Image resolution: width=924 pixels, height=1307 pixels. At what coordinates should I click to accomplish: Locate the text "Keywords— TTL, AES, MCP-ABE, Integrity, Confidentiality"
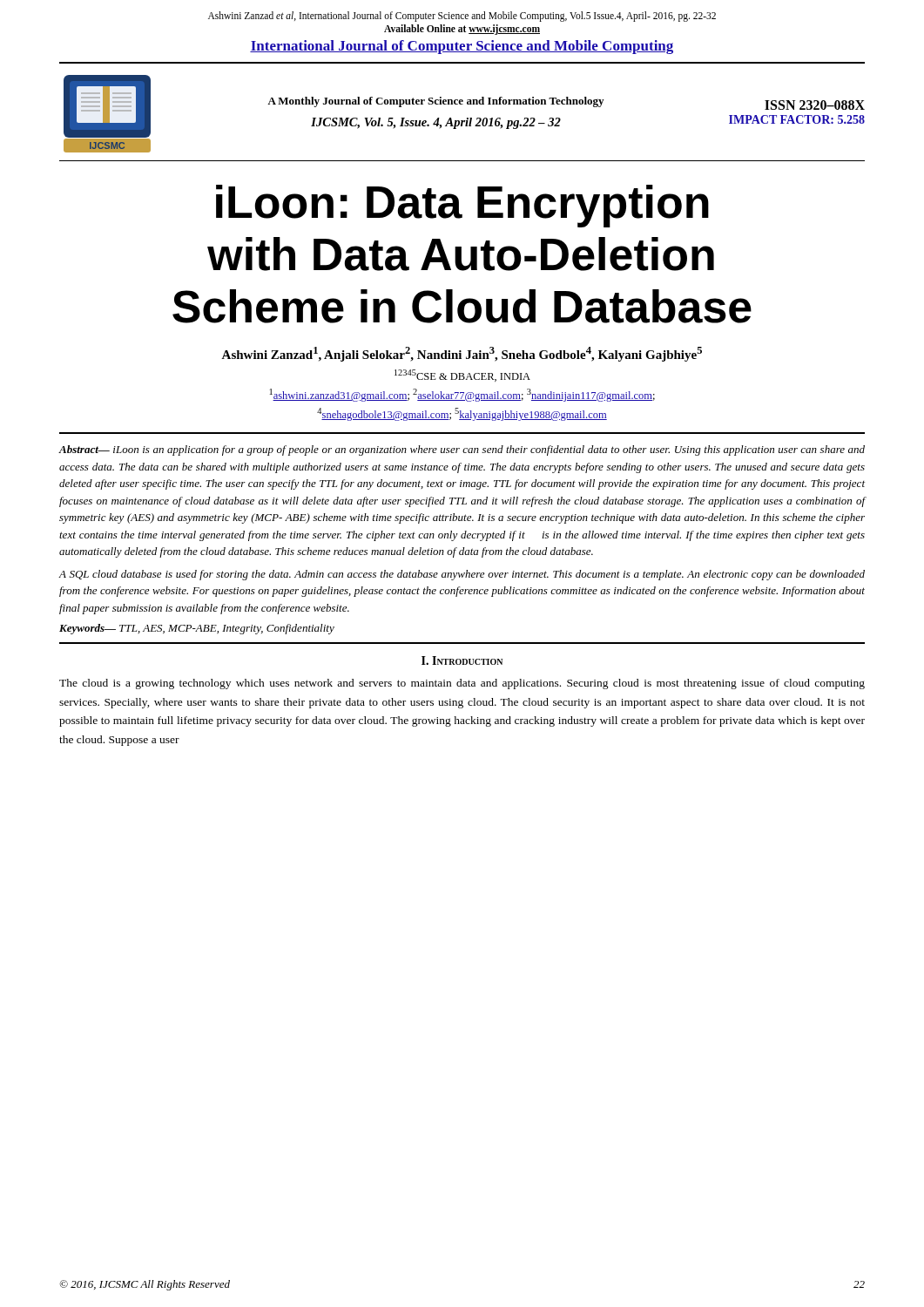point(197,628)
